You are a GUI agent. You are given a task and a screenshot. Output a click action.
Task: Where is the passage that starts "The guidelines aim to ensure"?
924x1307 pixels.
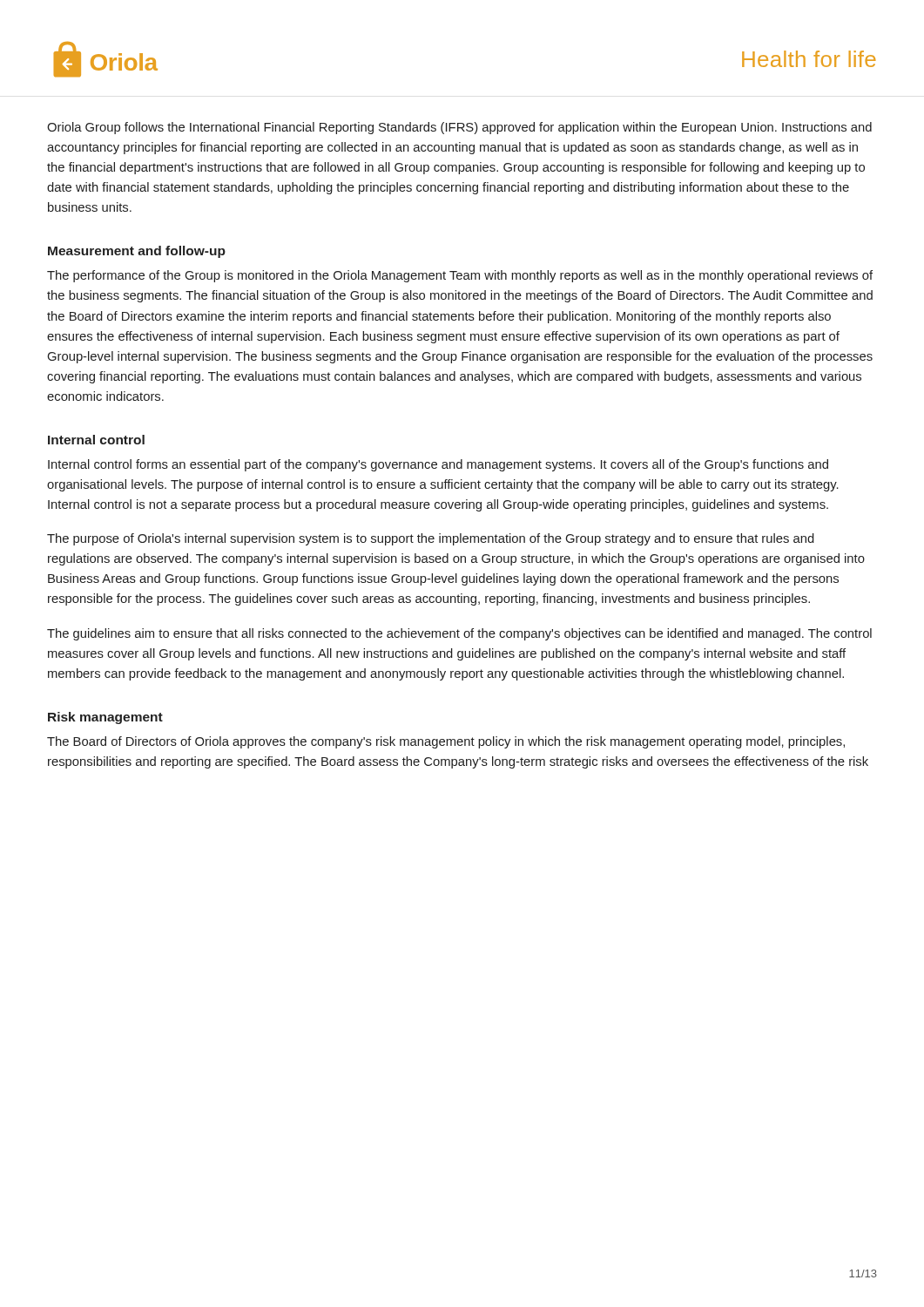(460, 653)
